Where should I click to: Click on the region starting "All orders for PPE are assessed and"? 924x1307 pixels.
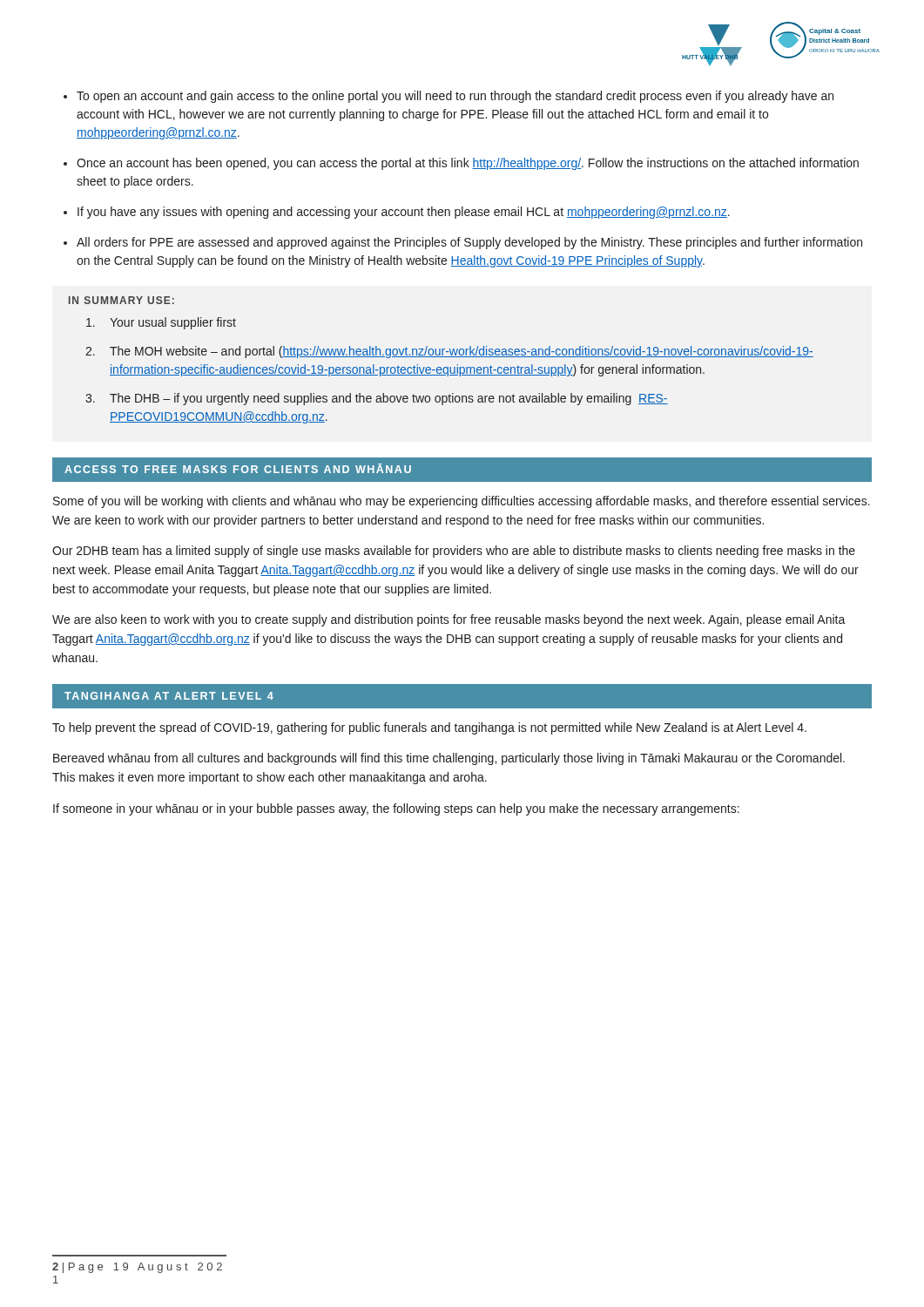click(x=470, y=251)
